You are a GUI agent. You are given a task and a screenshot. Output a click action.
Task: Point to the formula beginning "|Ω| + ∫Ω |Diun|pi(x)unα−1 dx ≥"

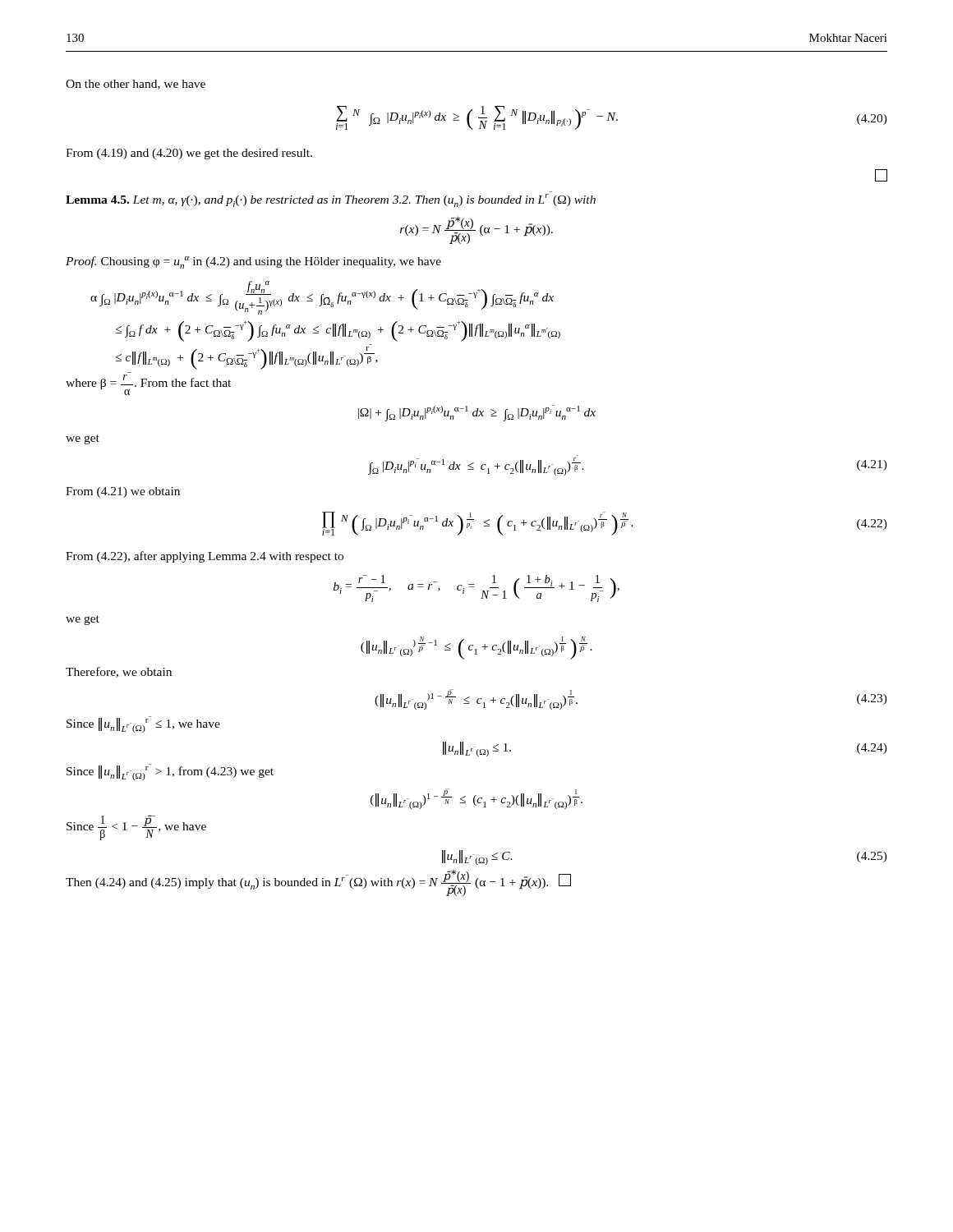click(476, 413)
